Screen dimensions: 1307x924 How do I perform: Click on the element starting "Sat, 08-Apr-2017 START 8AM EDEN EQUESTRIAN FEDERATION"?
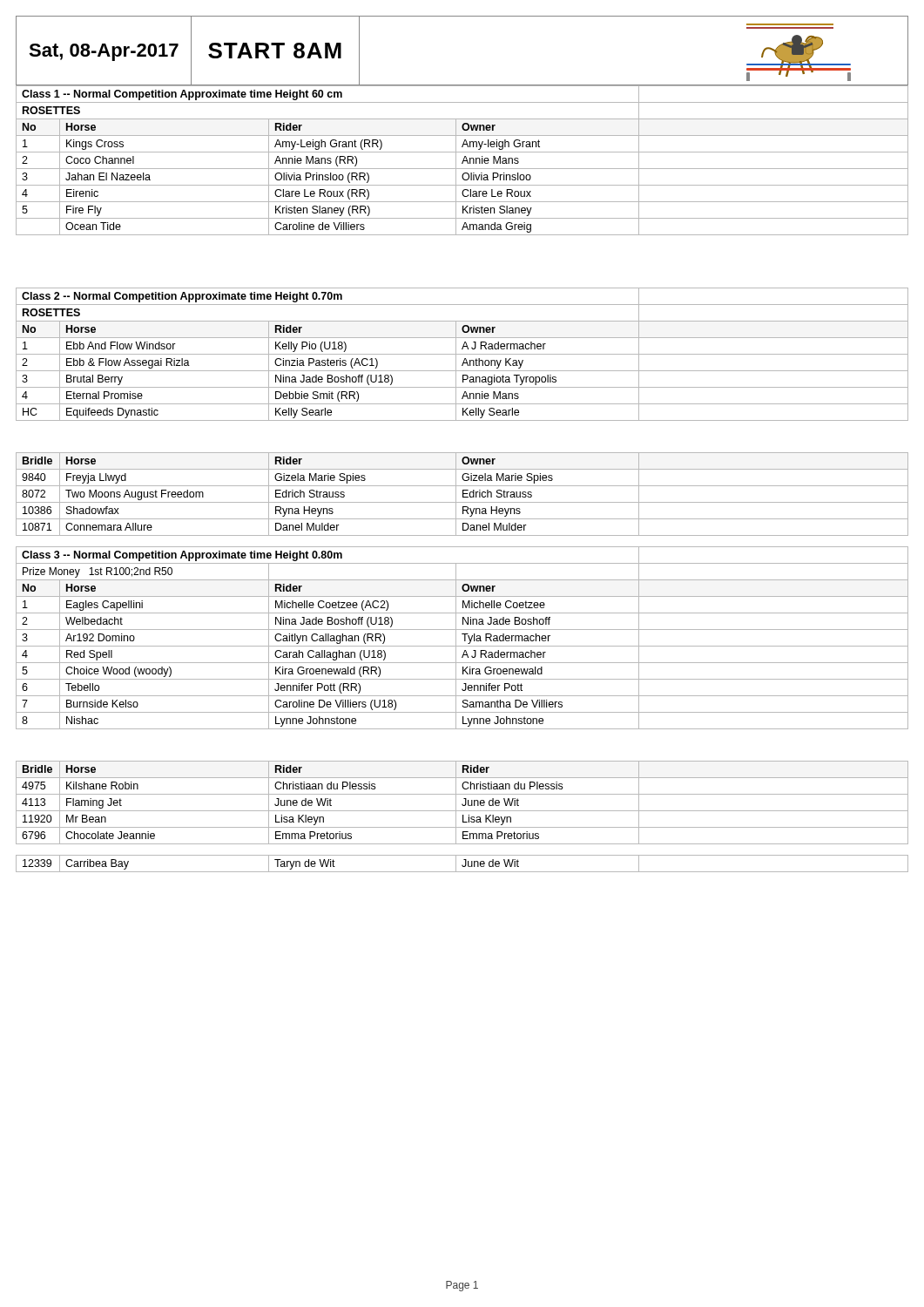coord(462,51)
